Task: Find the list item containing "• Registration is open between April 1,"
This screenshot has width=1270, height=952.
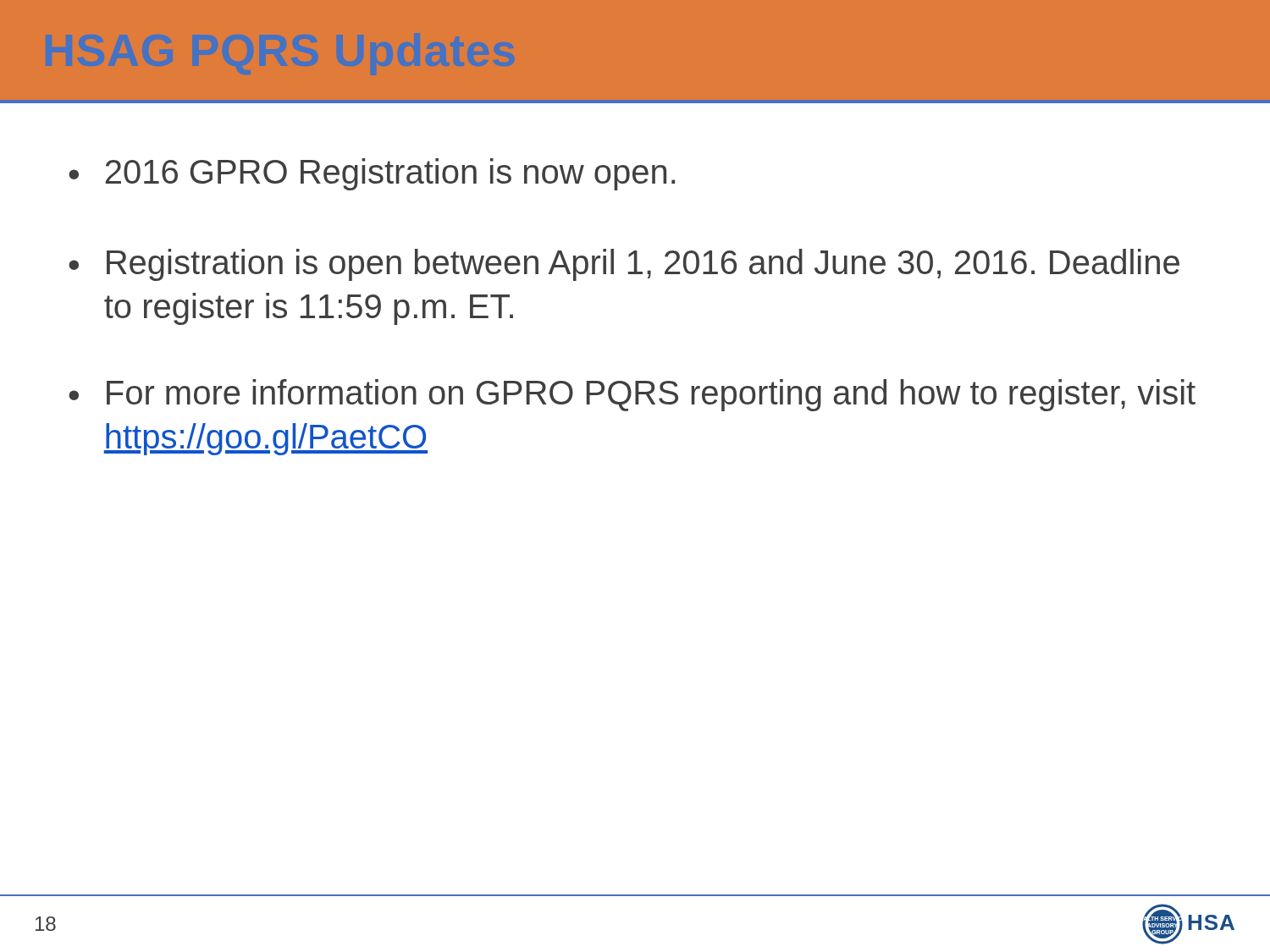Action: click(x=635, y=284)
